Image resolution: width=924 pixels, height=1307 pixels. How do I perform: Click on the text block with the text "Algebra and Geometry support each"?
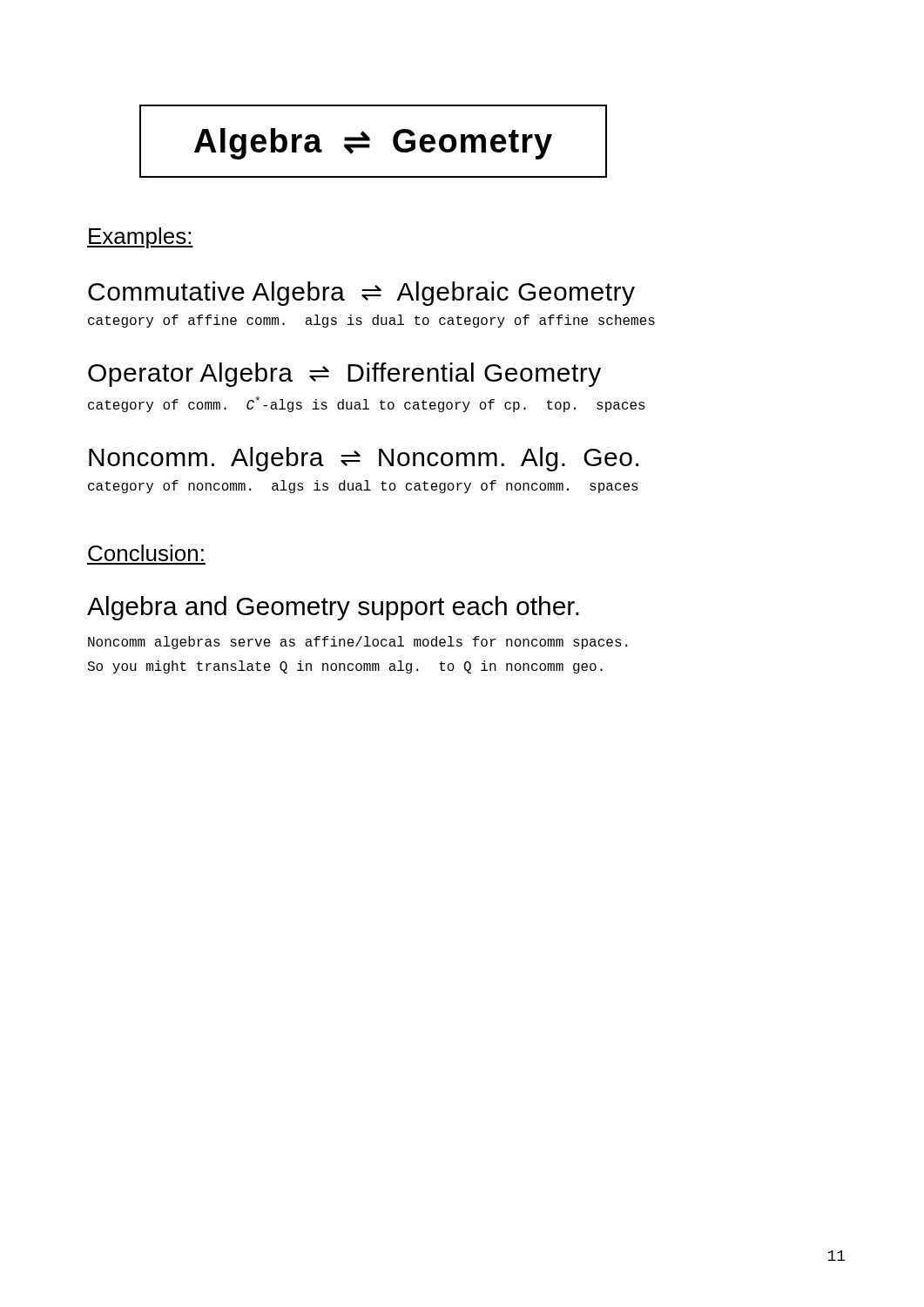(x=471, y=607)
